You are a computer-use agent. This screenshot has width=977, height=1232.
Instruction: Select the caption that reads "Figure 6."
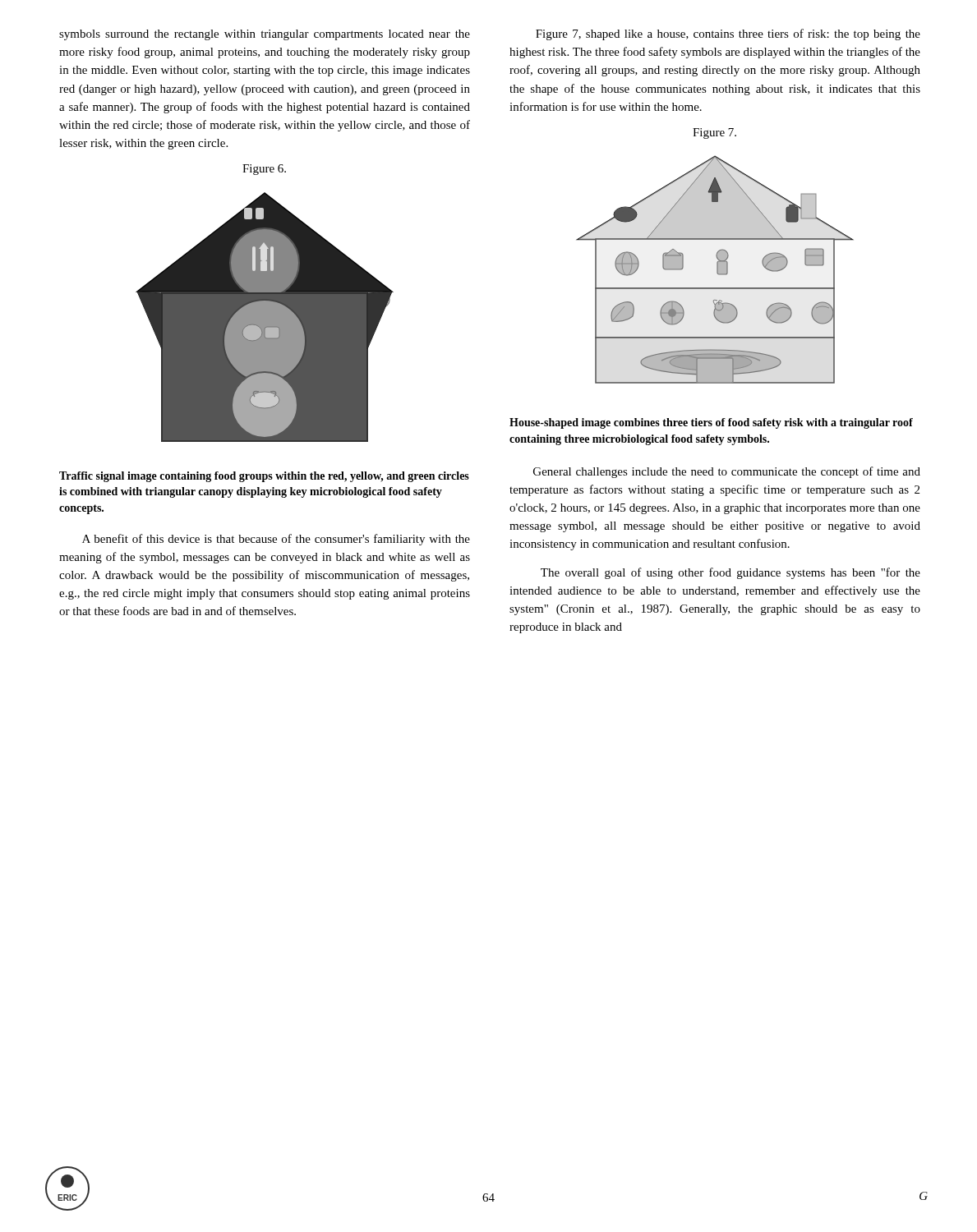click(265, 169)
